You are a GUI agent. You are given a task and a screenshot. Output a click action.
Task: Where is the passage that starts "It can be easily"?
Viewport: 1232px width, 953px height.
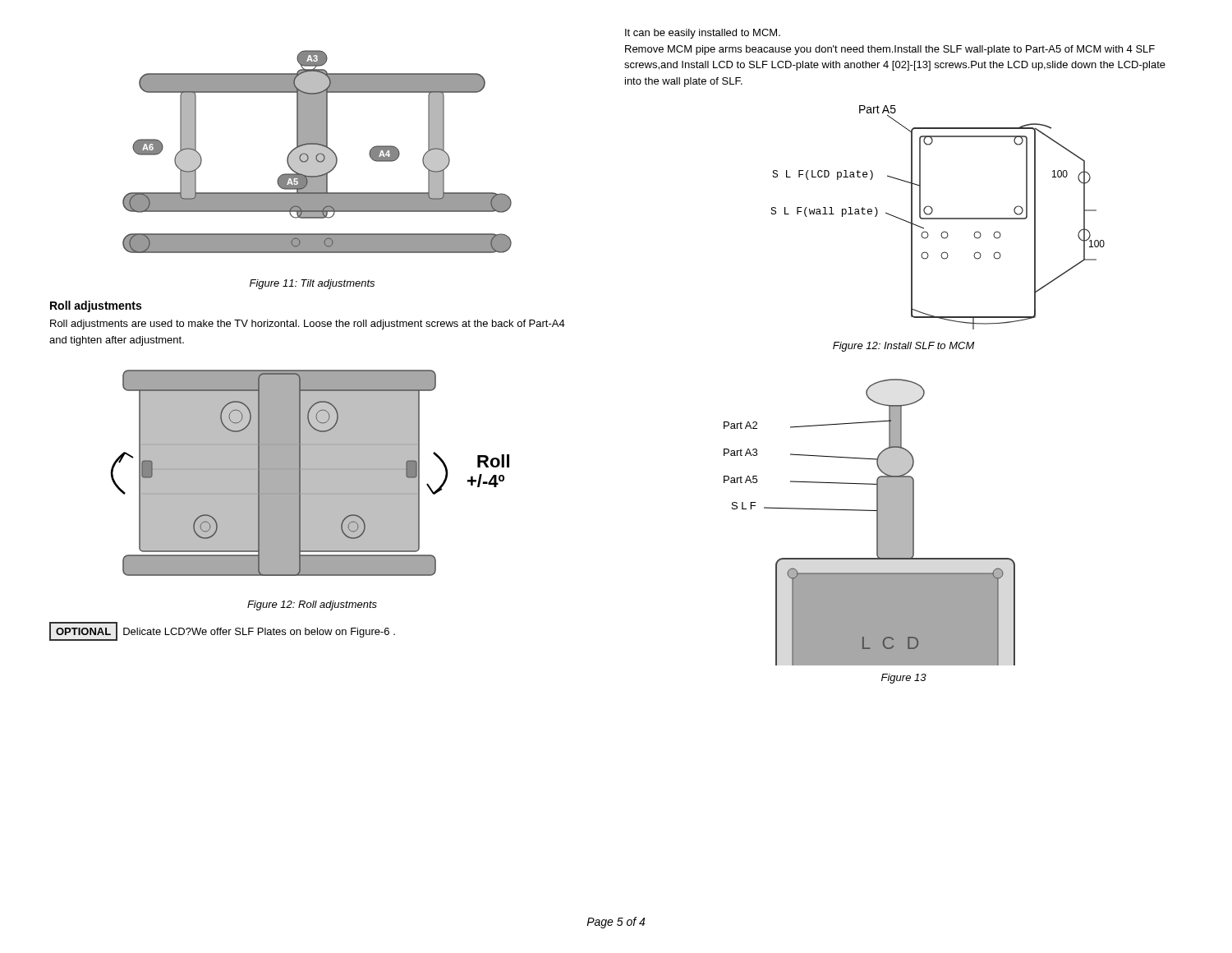tap(895, 56)
